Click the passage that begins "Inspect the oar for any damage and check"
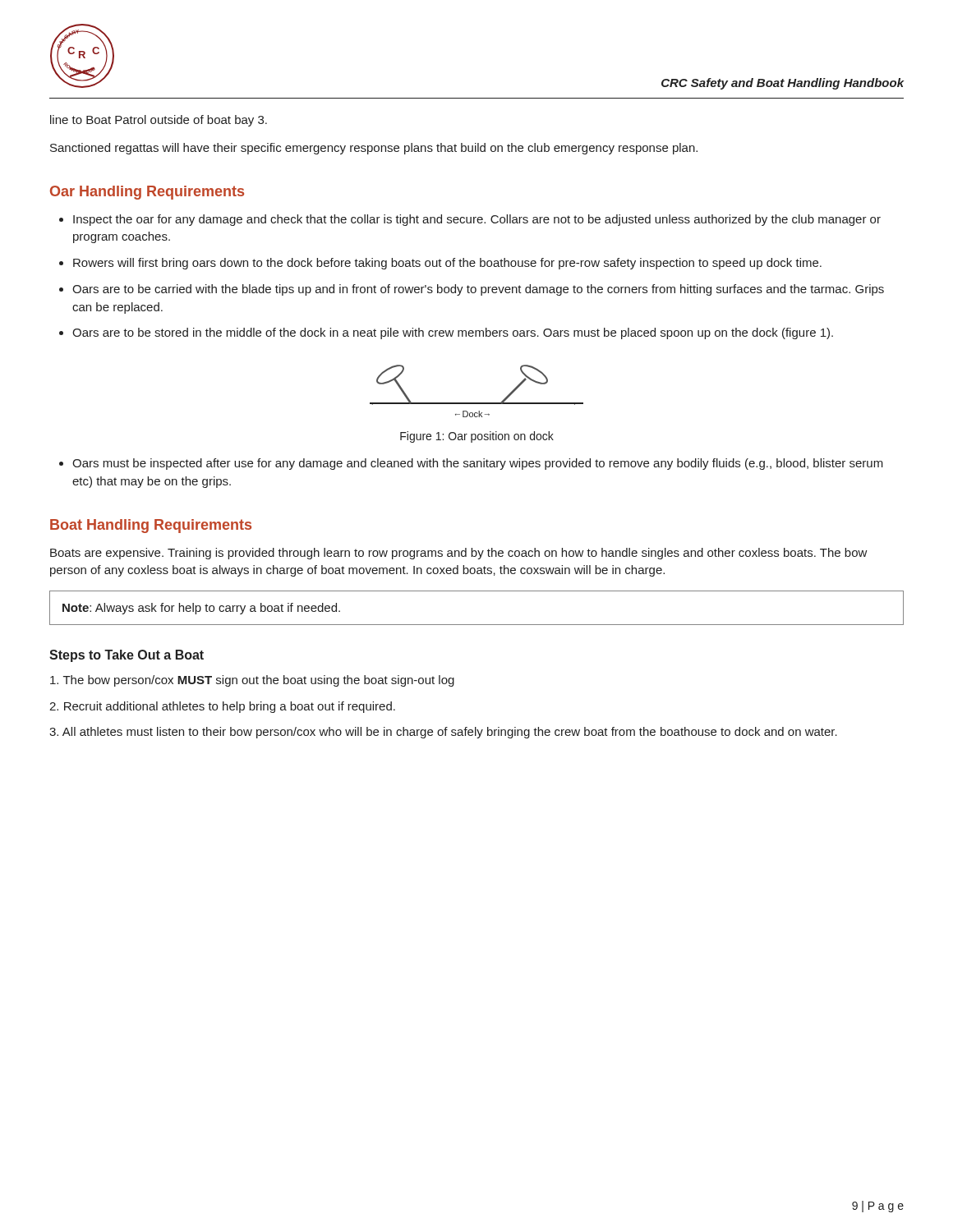 pyautogui.click(x=476, y=227)
